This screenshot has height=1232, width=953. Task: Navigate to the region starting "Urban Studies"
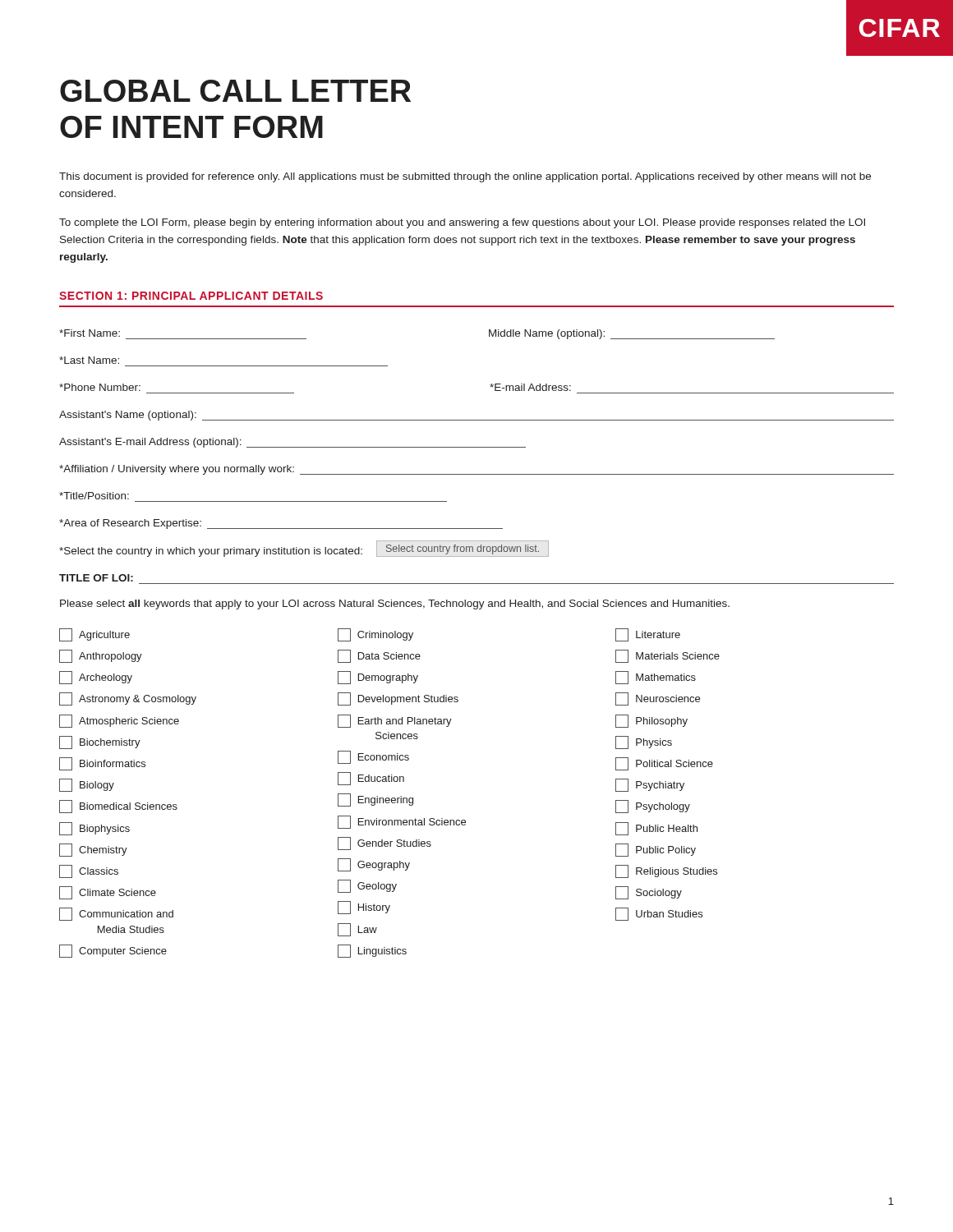pos(659,914)
